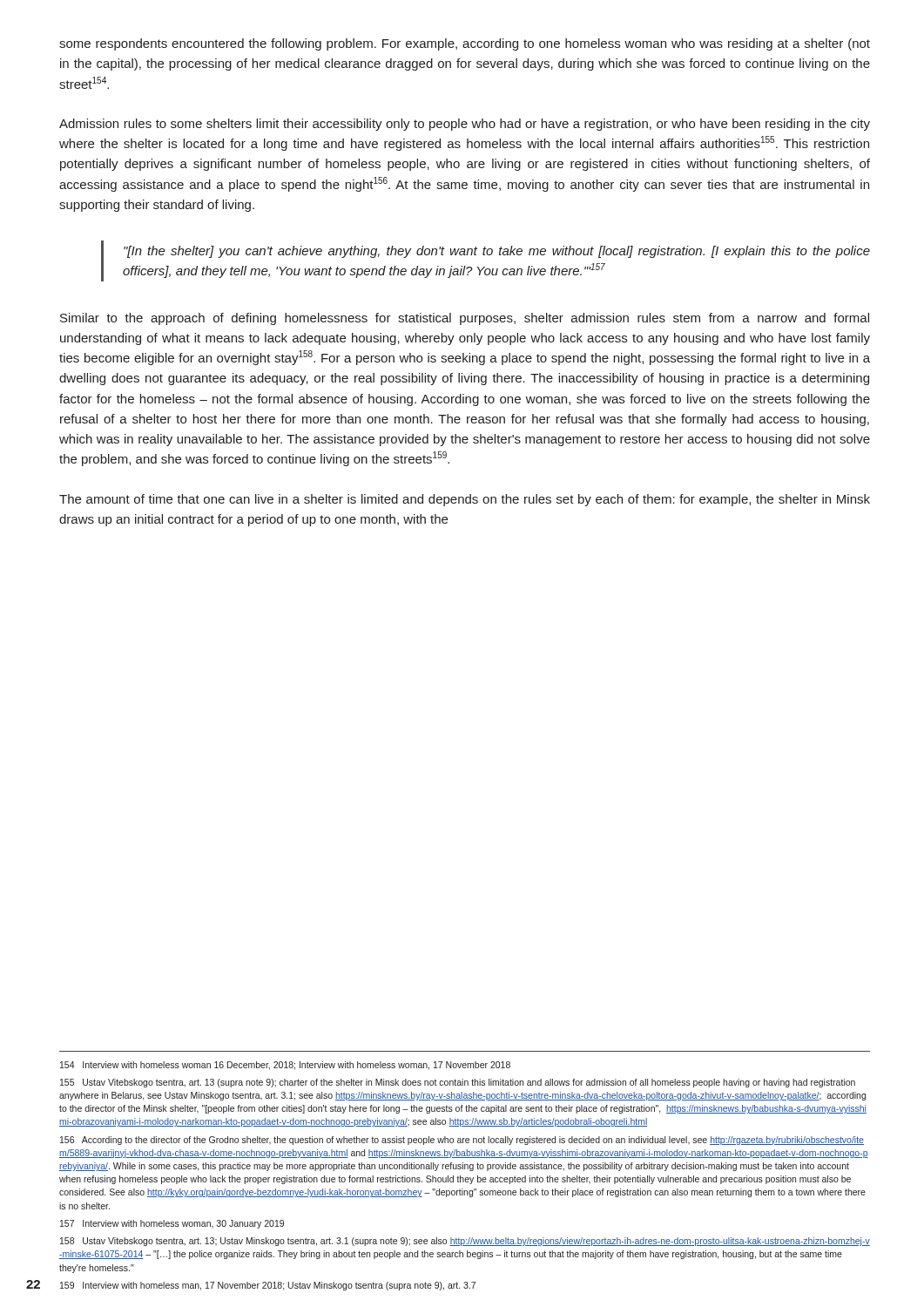Click on the footnote that reads "155 Ustav Vitebskogo tsentra,"
This screenshot has height=1307, width=924.
[463, 1102]
